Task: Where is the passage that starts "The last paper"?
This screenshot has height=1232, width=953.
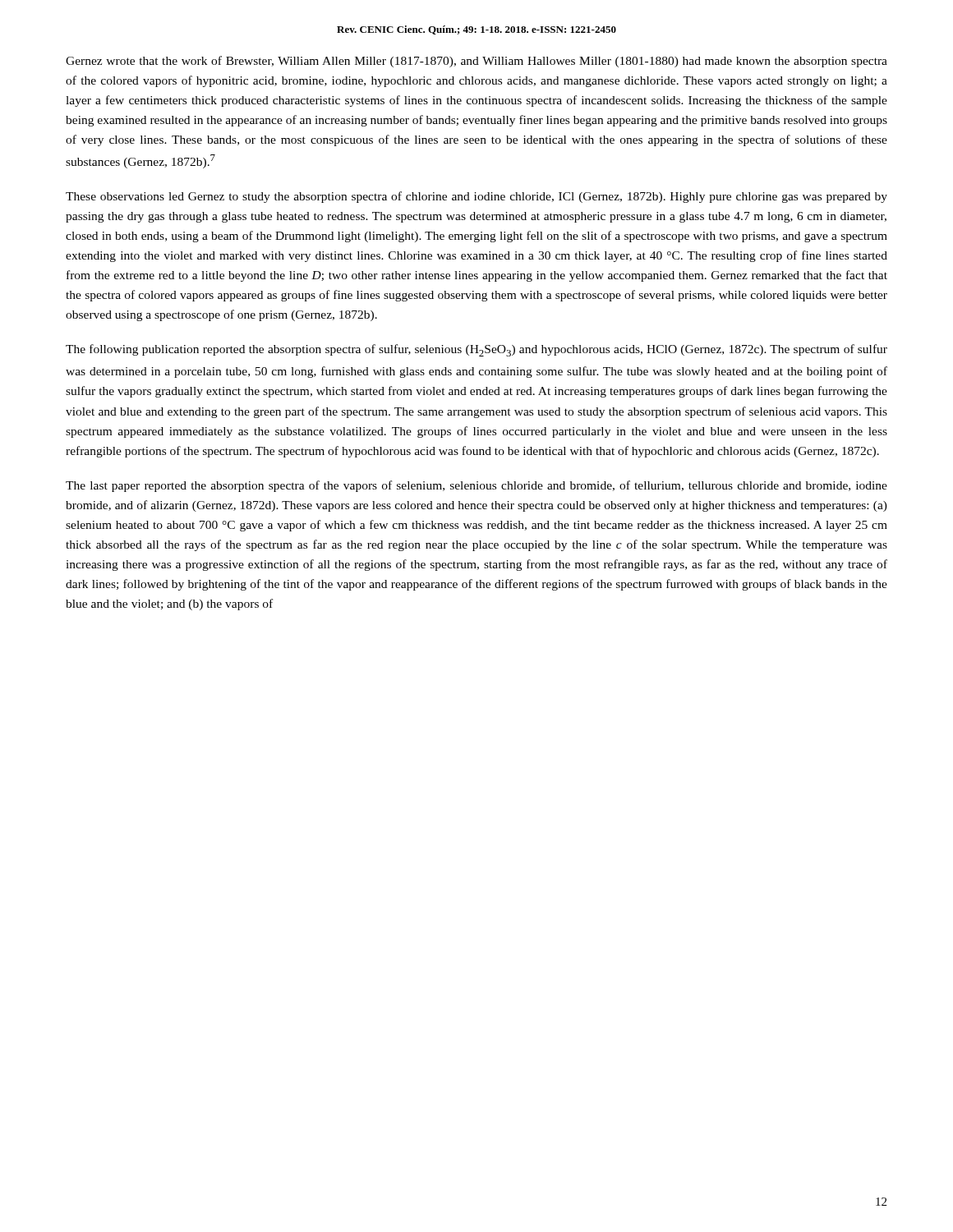Action: [x=476, y=544]
